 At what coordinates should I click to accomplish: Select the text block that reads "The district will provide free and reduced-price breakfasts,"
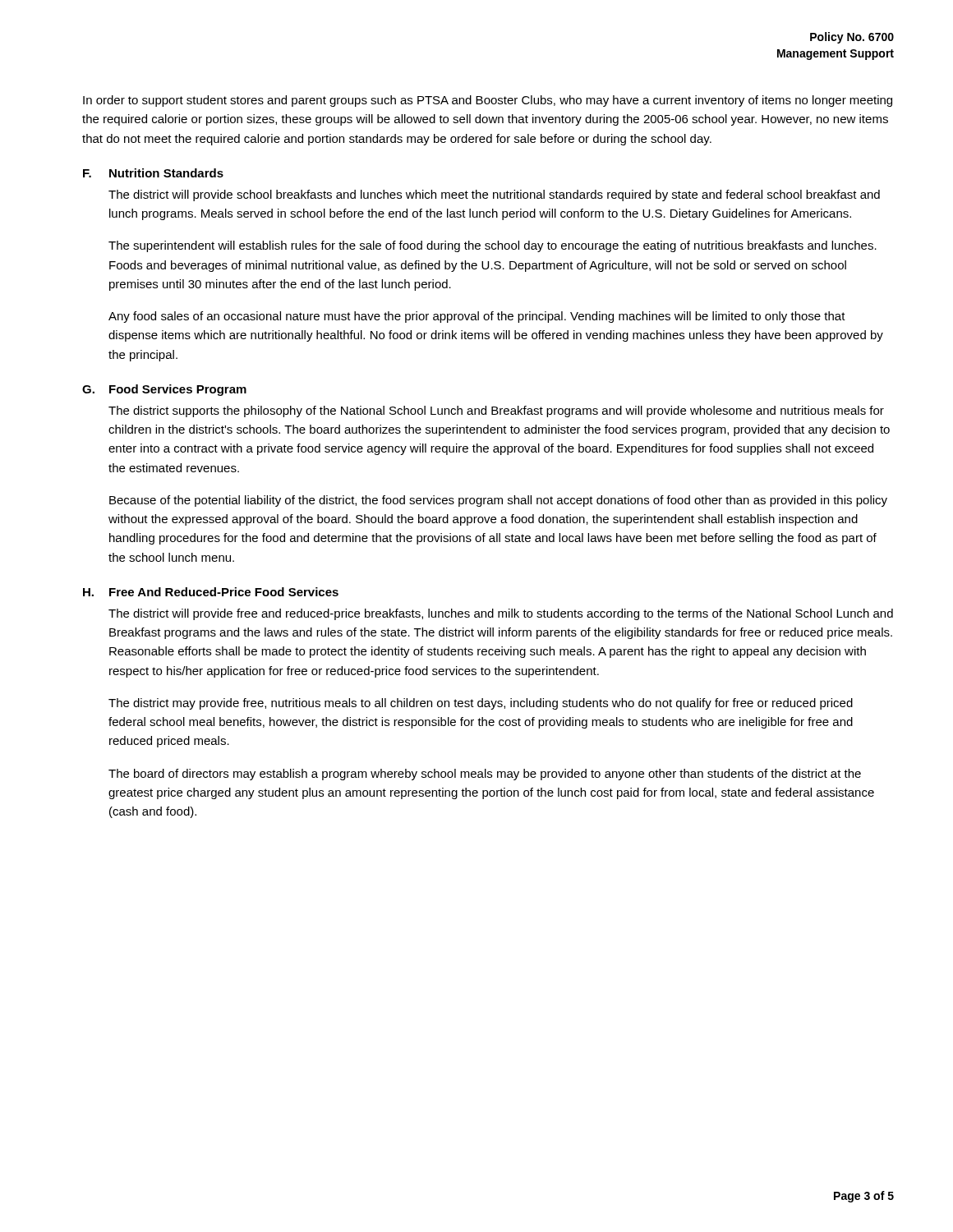[501, 642]
